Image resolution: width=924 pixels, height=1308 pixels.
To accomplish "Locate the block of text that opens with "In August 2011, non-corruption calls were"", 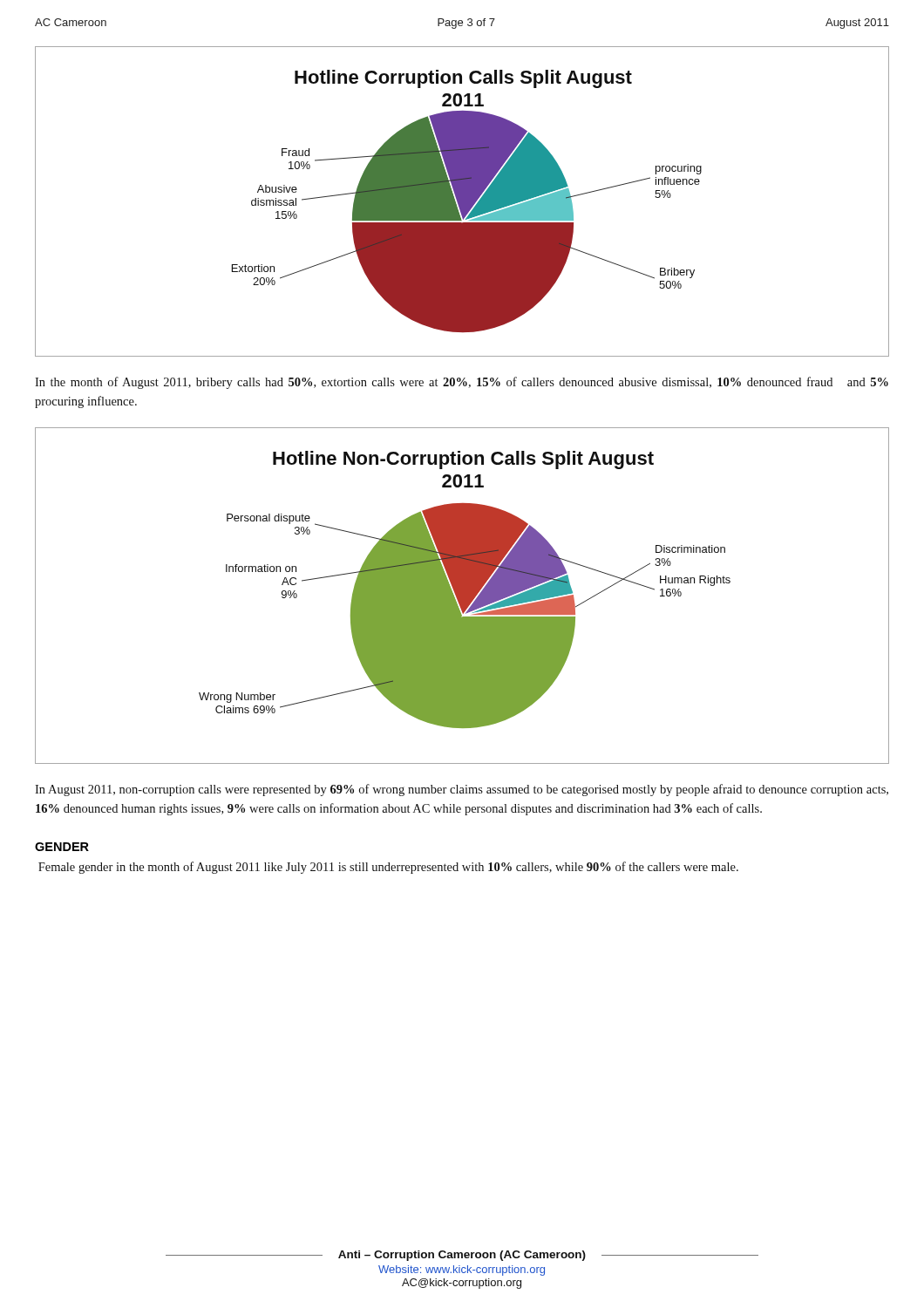I will pos(462,799).
